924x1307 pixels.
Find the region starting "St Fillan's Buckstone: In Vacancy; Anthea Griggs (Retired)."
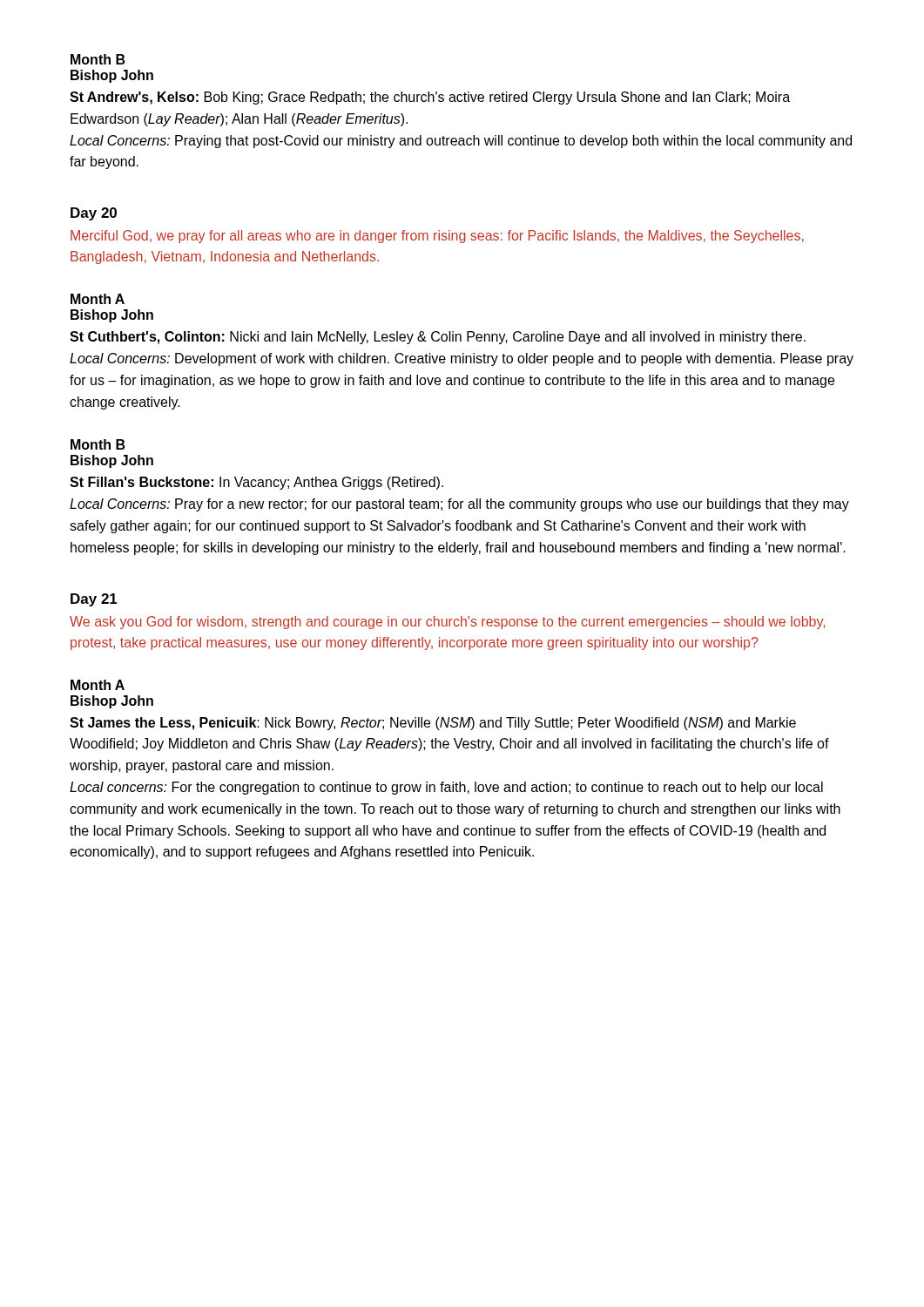click(459, 515)
